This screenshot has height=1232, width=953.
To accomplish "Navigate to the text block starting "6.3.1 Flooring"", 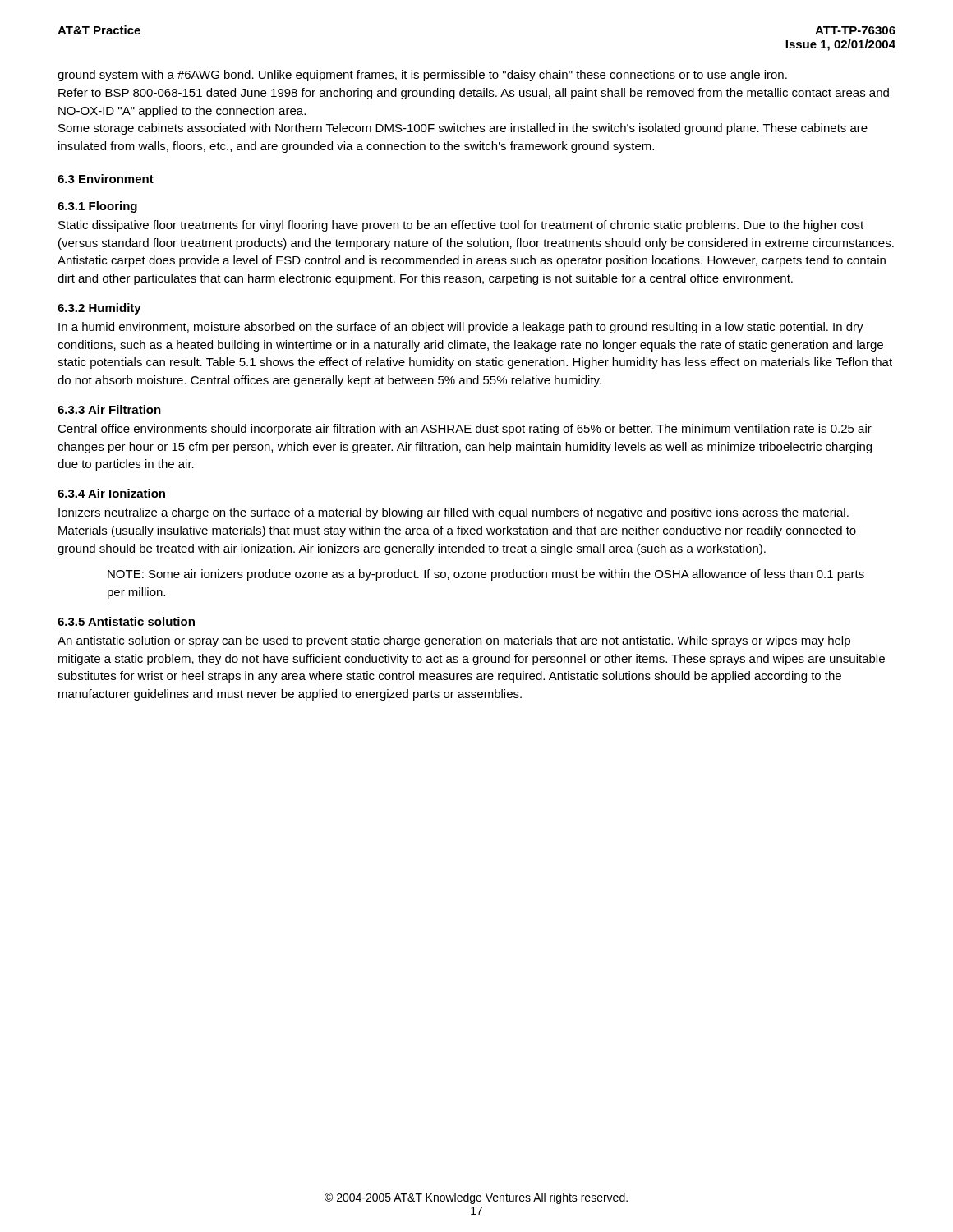I will pyautogui.click(x=98, y=206).
